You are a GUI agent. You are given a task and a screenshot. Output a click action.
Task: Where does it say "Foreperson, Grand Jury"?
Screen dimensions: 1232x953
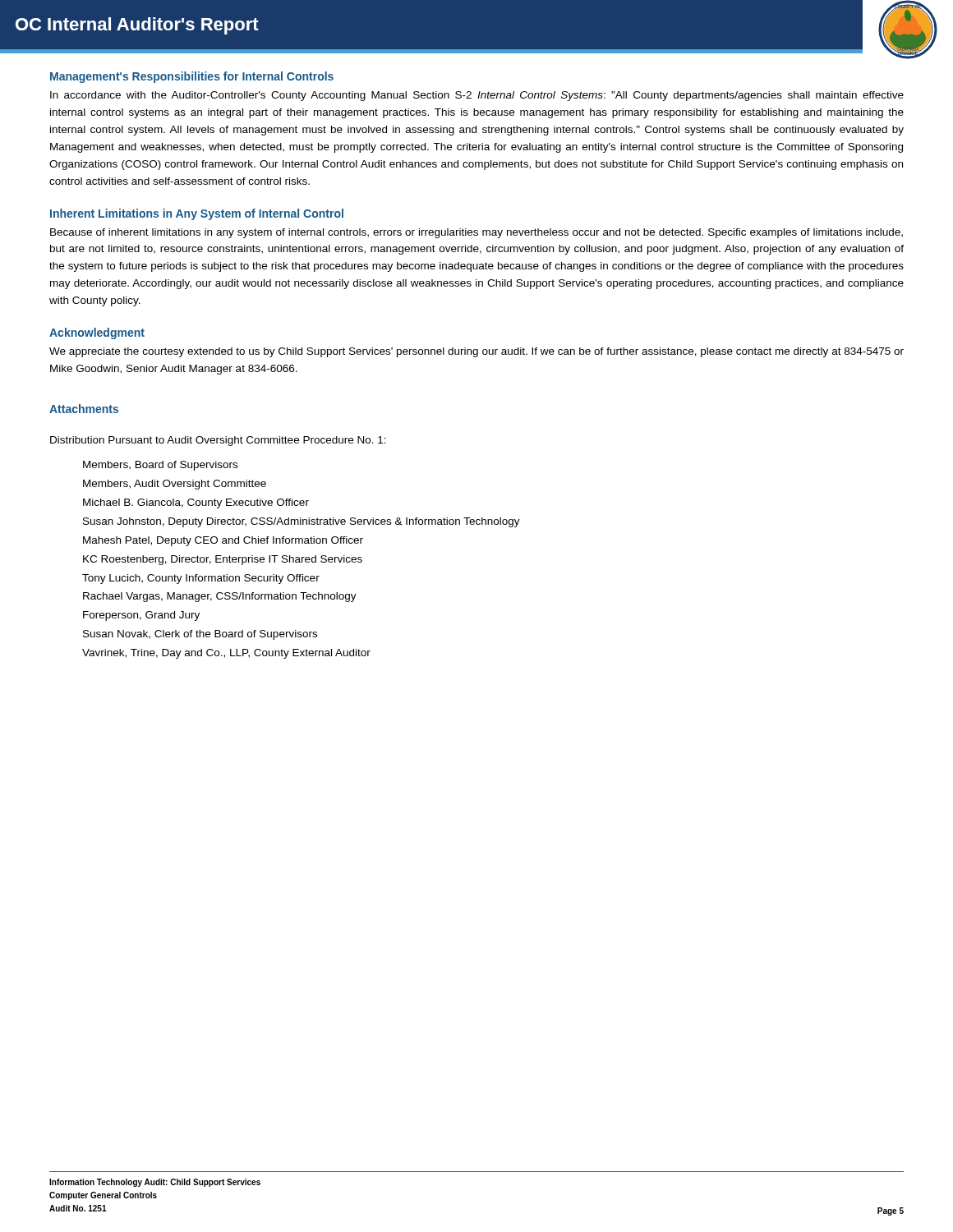[x=141, y=615]
